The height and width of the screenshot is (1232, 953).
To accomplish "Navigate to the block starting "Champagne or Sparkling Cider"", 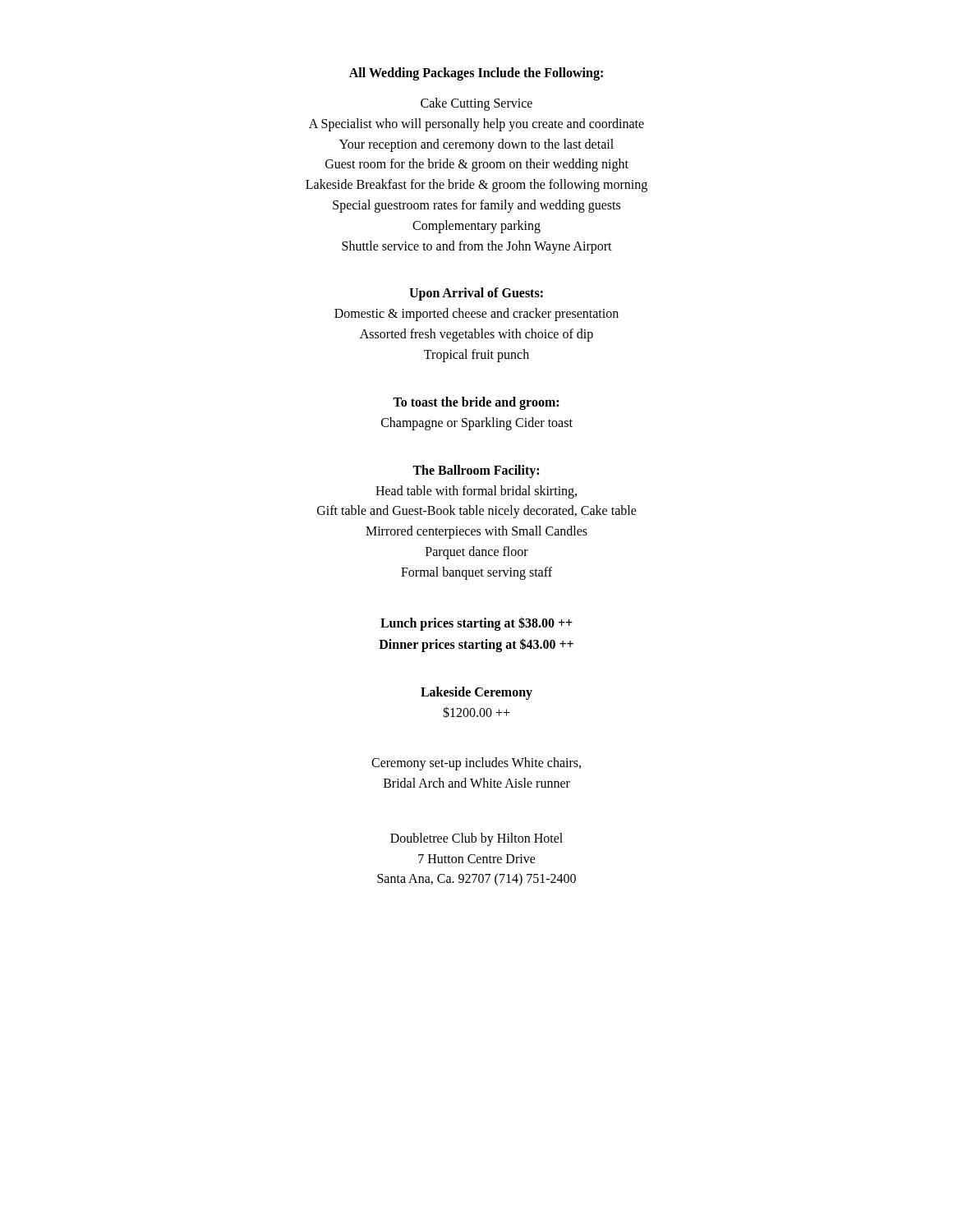I will (476, 422).
